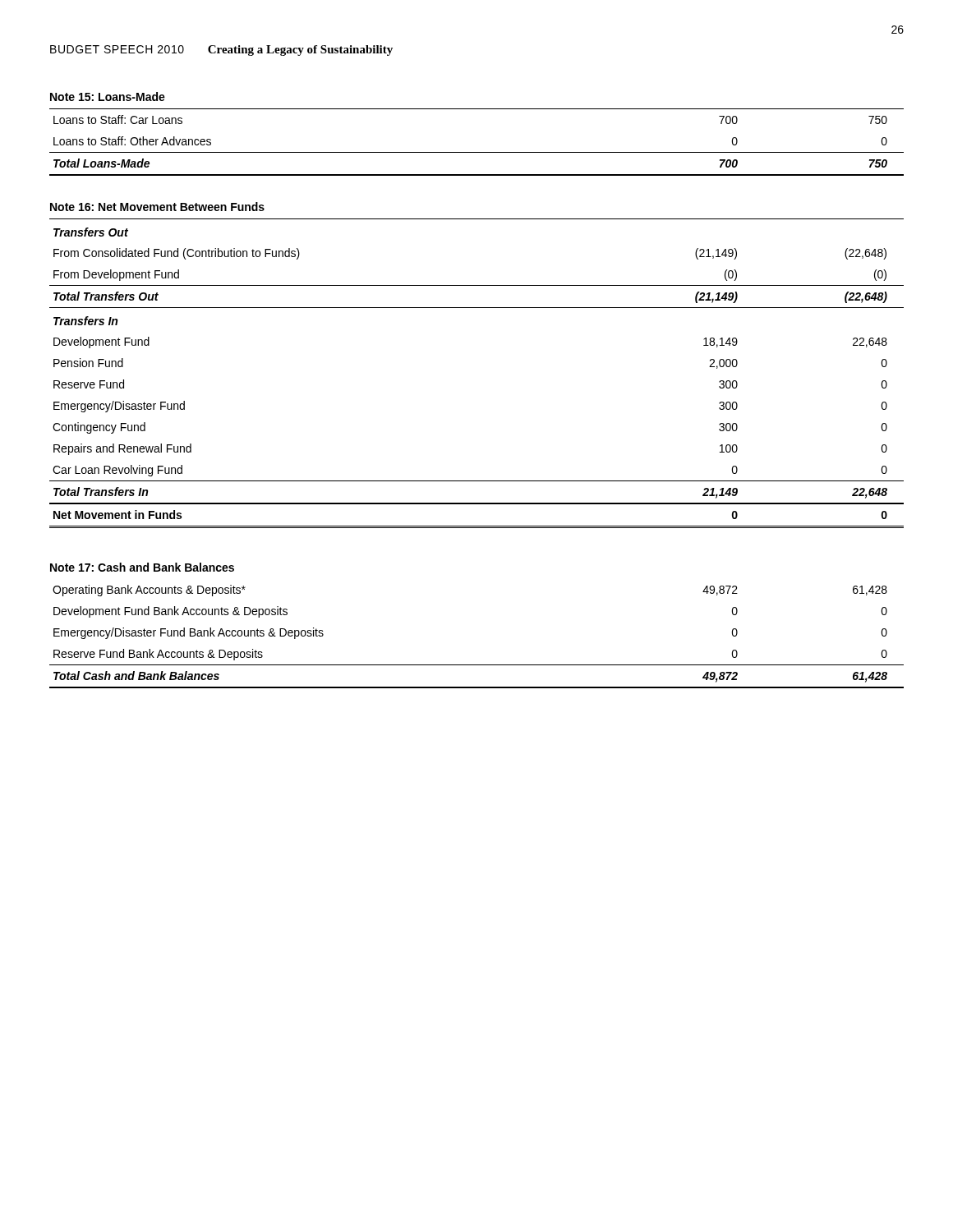
Task: Locate the table with the text "Development Fund Bank"
Action: point(476,634)
